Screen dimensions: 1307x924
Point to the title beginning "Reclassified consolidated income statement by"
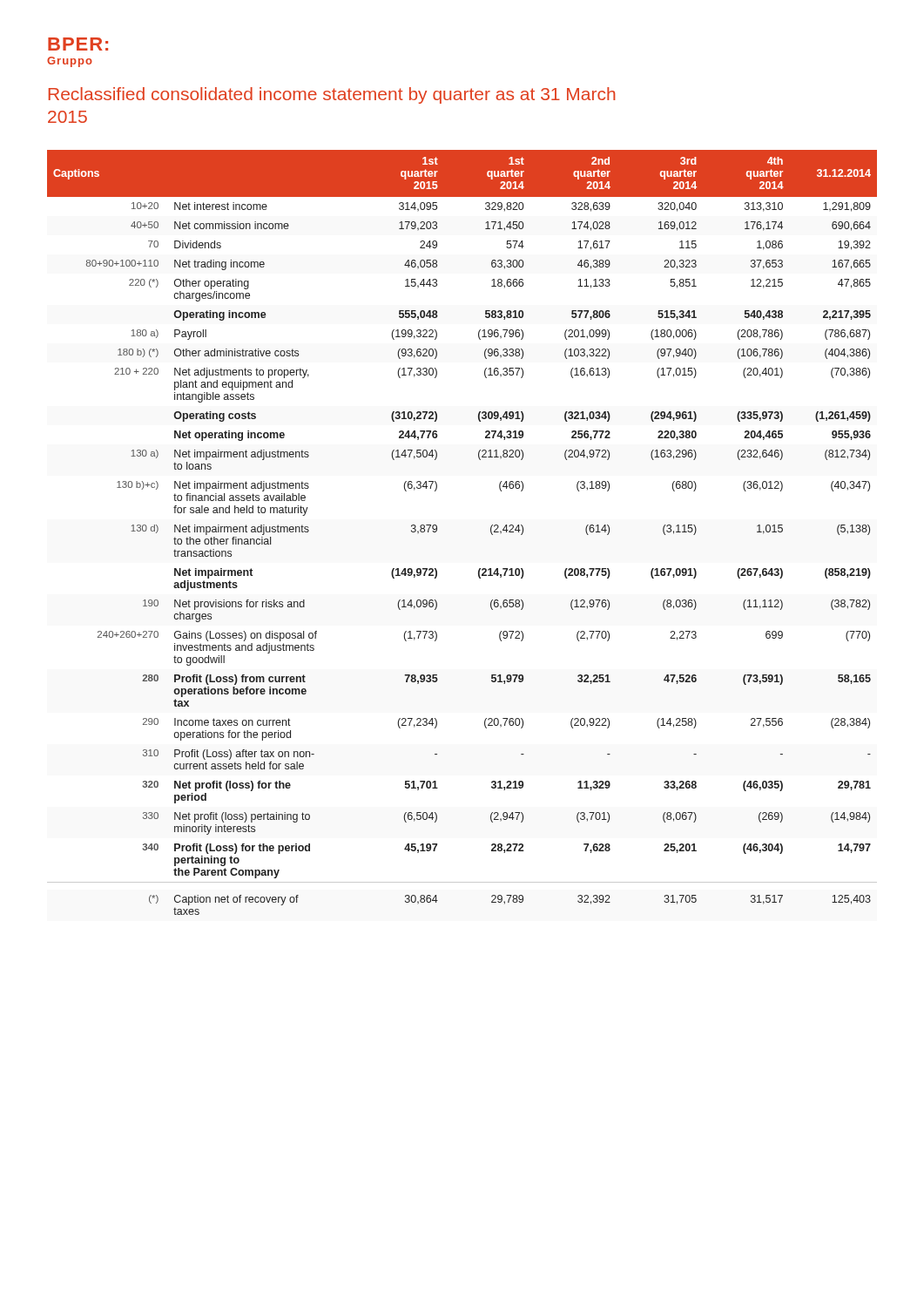point(332,105)
